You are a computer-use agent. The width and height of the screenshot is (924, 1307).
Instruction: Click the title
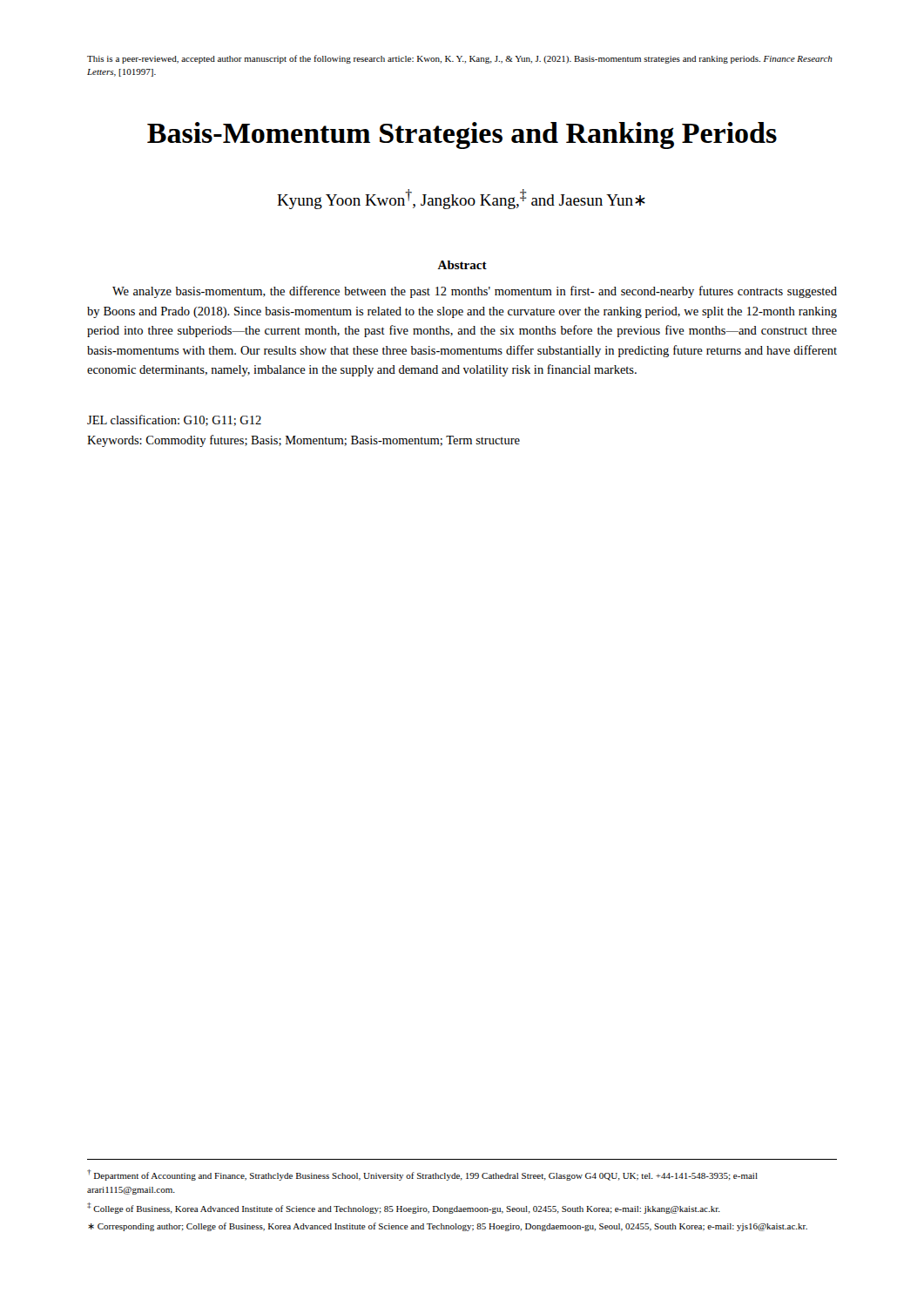pyautogui.click(x=462, y=133)
